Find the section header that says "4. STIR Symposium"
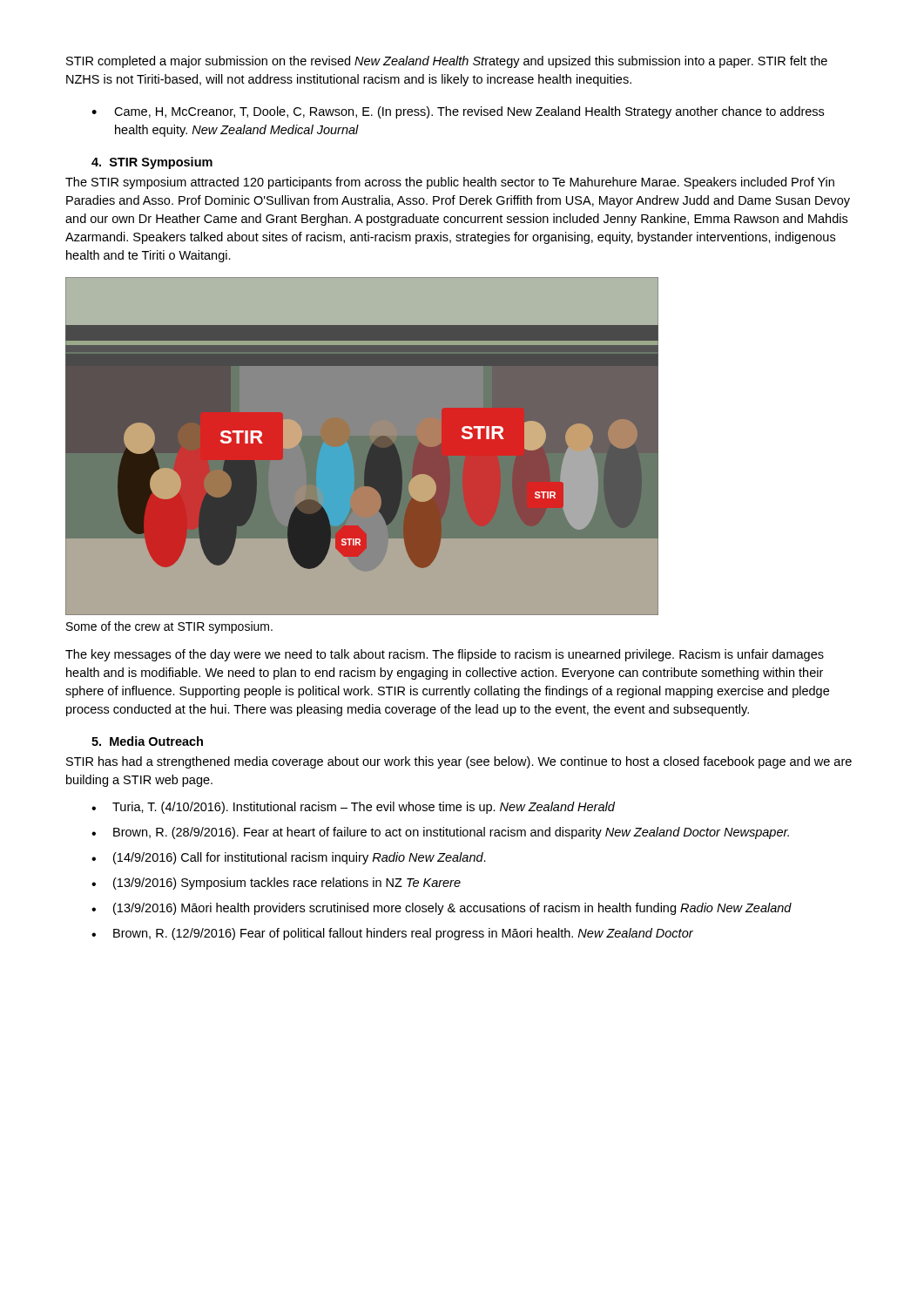The height and width of the screenshot is (1307, 924). 152,162
